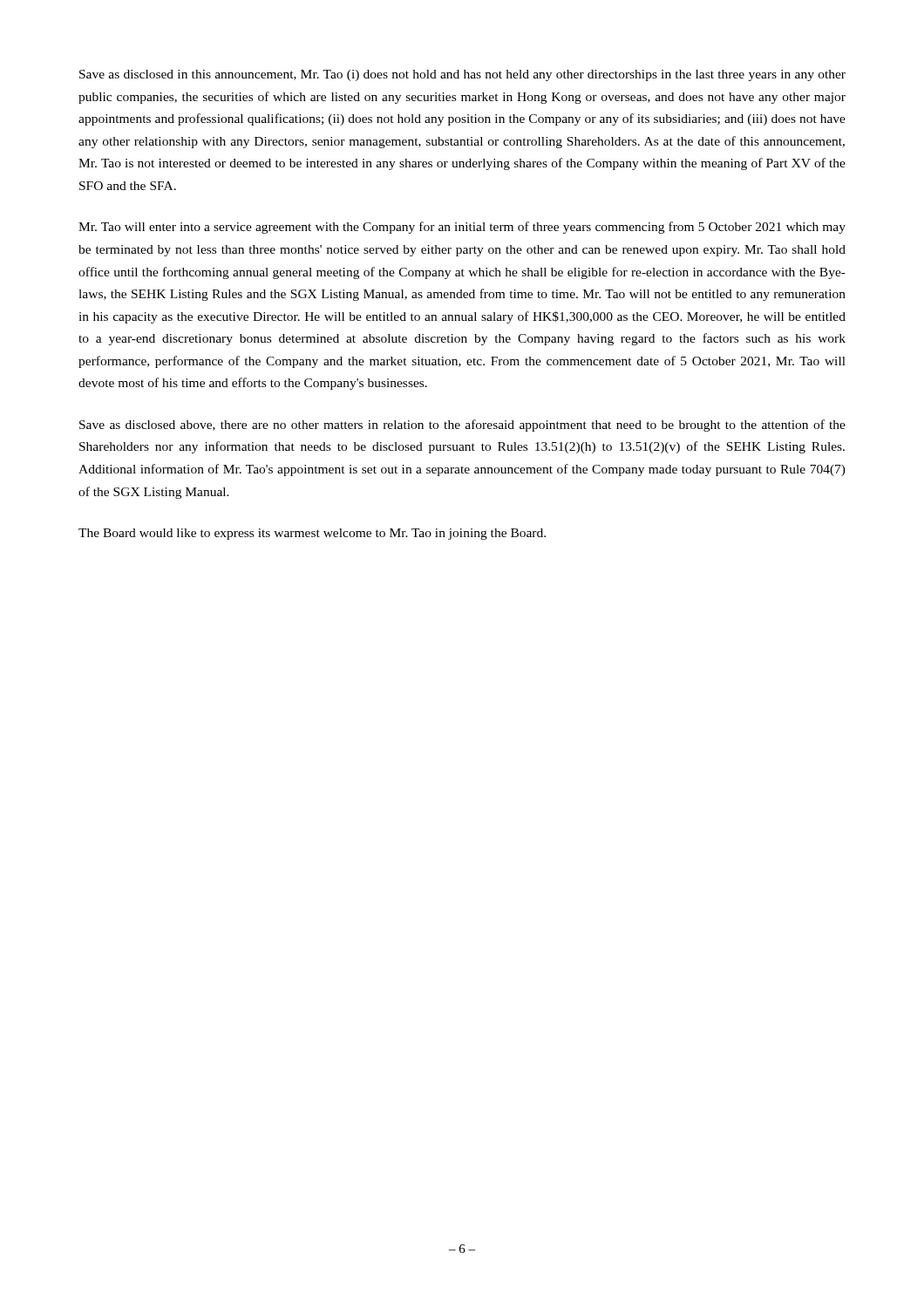924x1308 pixels.
Task: Find the passage starting "The Board would like to express its warmest"
Action: [x=313, y=532]
